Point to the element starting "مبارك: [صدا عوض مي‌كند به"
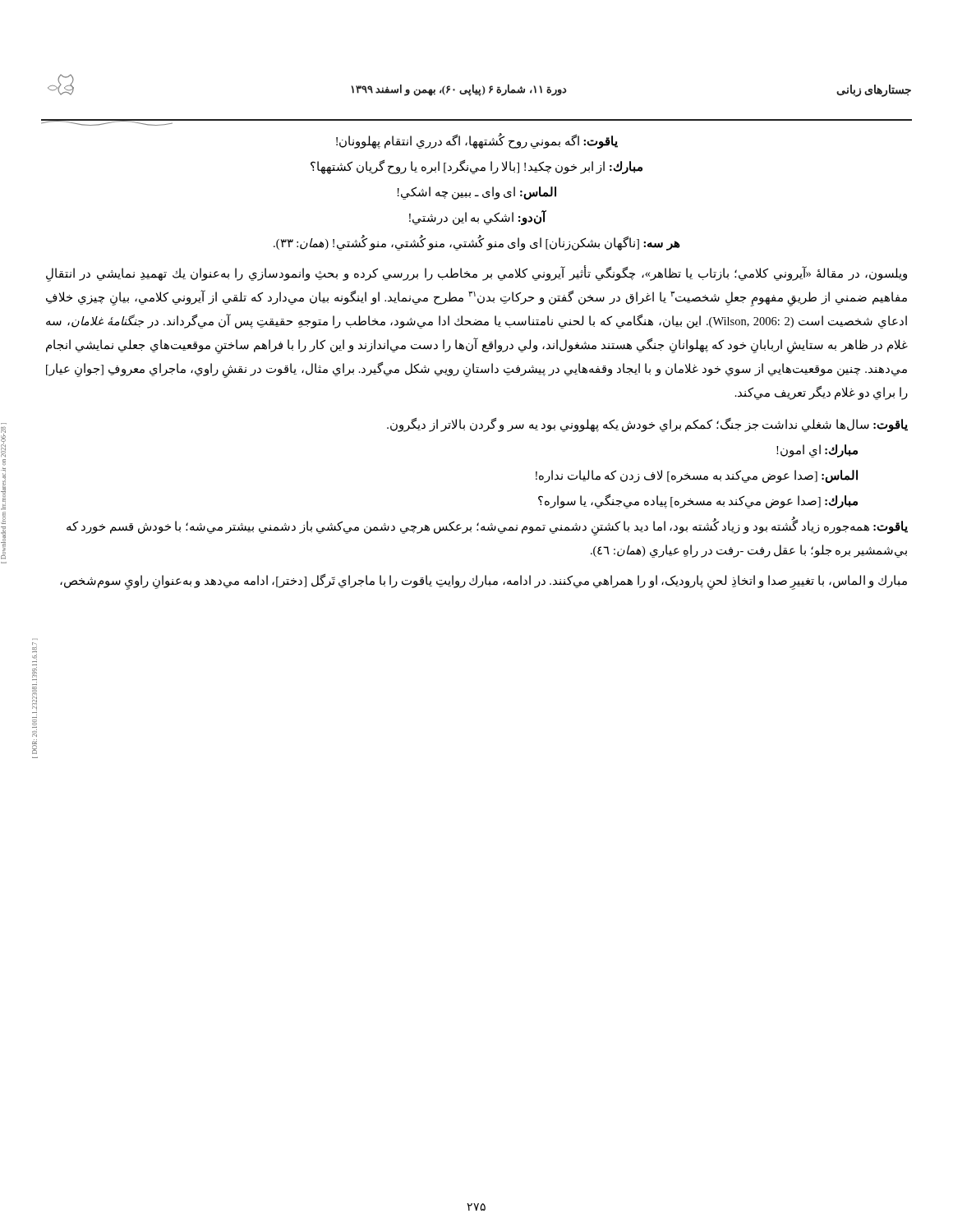953x1232 pixels. tap(698, 501)
